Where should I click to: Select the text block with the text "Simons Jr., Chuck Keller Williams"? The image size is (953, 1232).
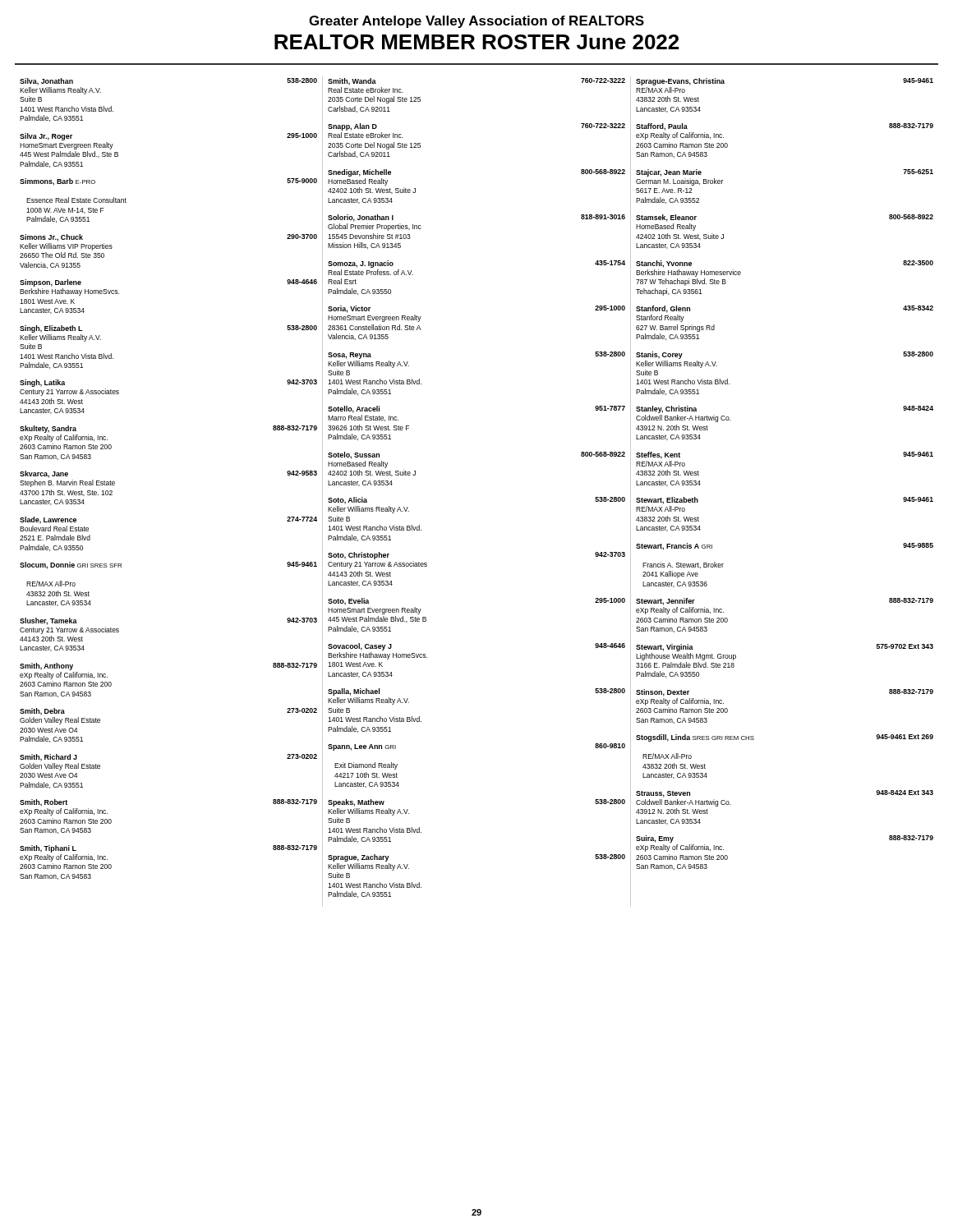tap(51, 238)
